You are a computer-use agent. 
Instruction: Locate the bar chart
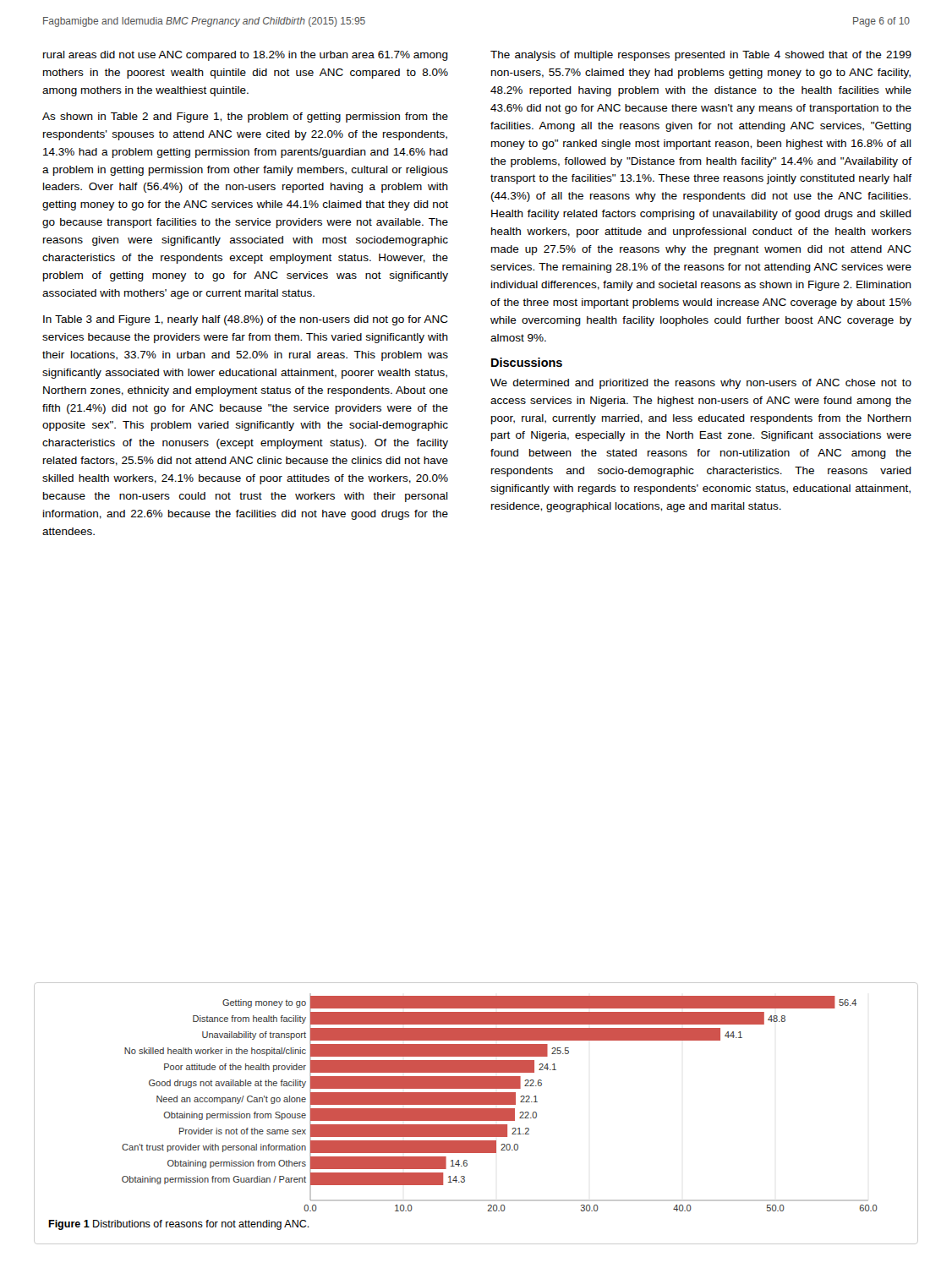coord(476,1104)
